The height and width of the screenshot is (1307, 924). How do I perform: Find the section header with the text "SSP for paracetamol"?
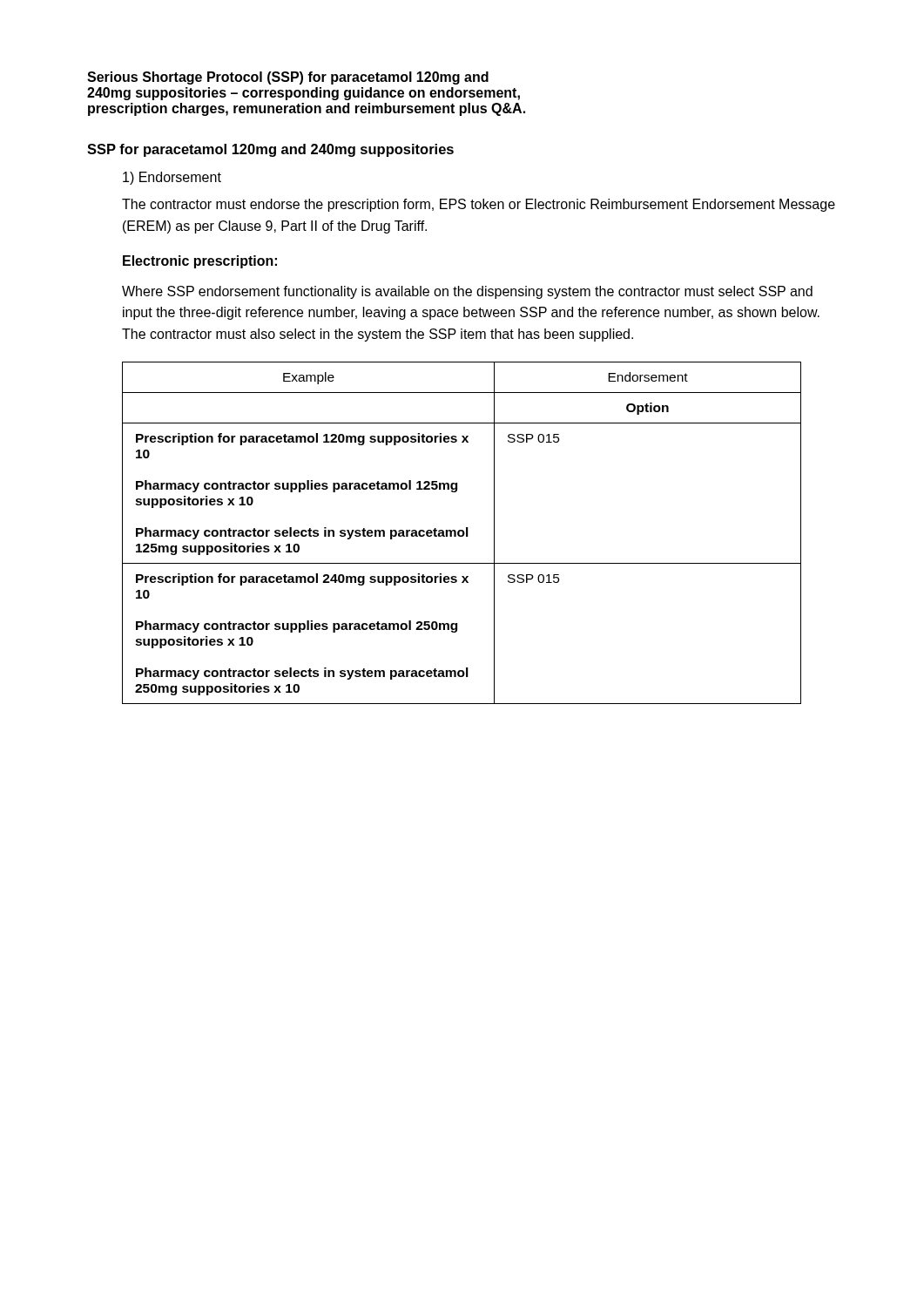pos(271,149)
